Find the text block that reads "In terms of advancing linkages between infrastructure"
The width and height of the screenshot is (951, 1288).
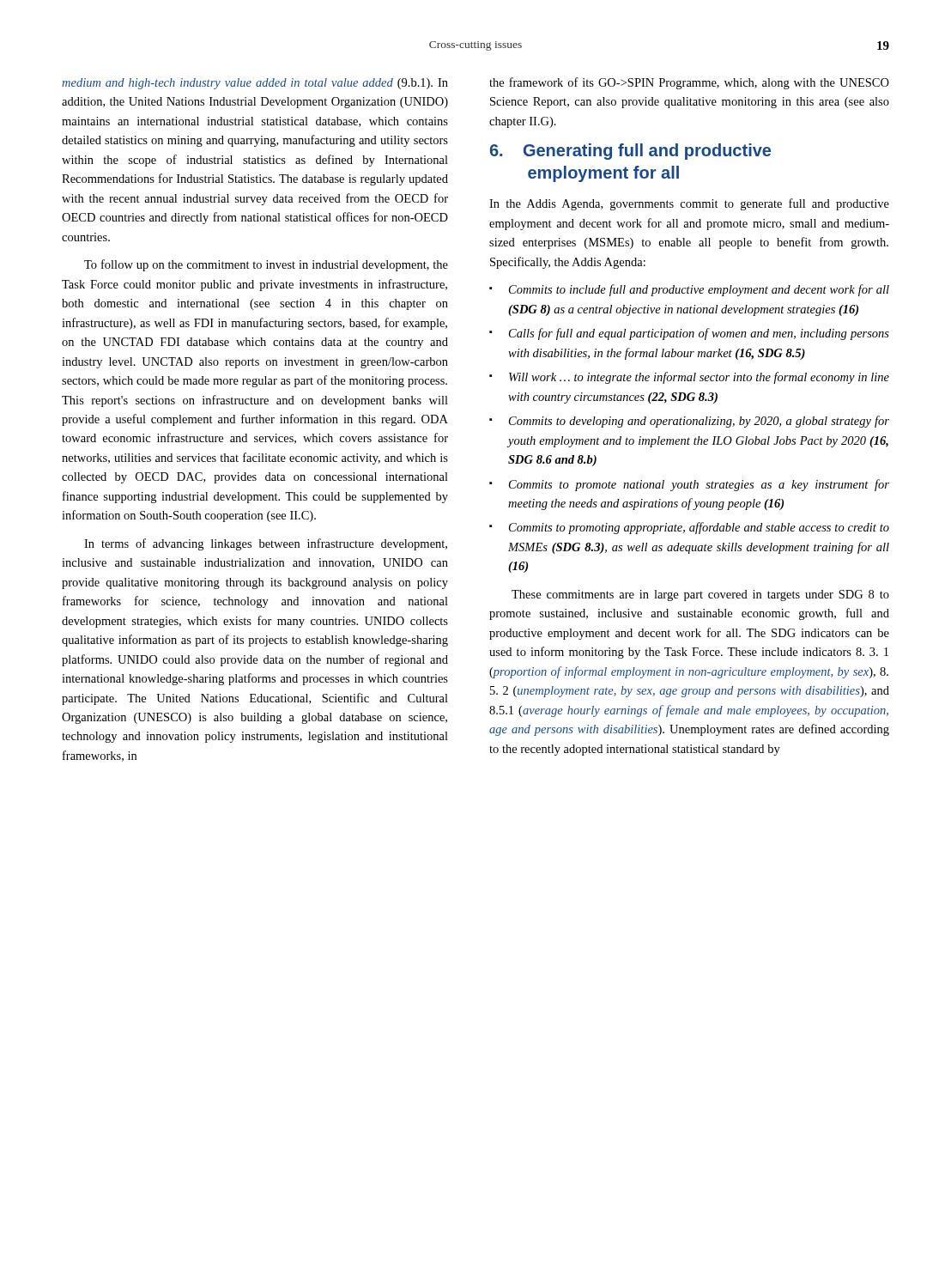click(255, 650)
